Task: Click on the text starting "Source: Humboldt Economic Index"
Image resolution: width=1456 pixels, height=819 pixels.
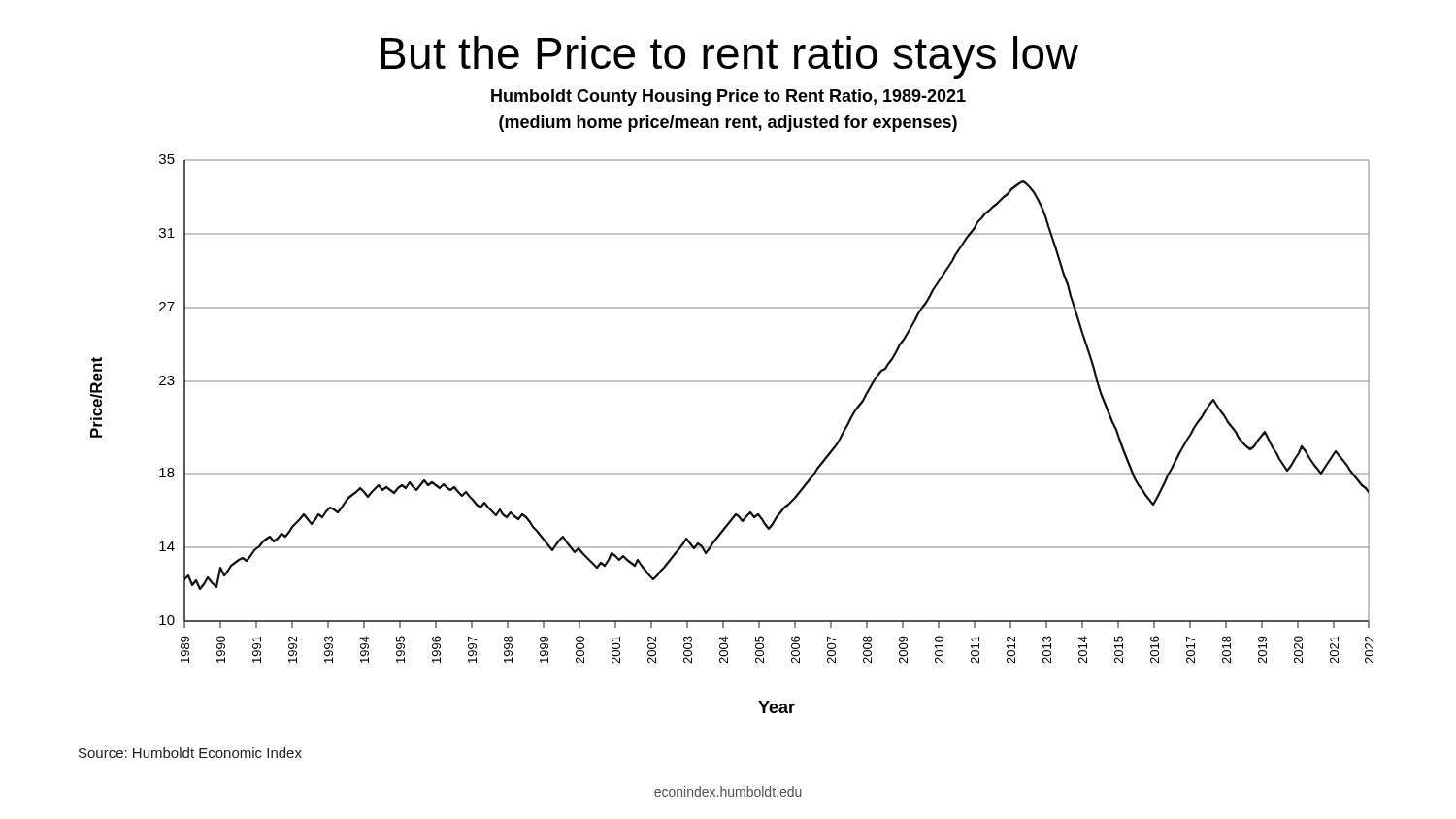Action: click(x=190, y=753)
